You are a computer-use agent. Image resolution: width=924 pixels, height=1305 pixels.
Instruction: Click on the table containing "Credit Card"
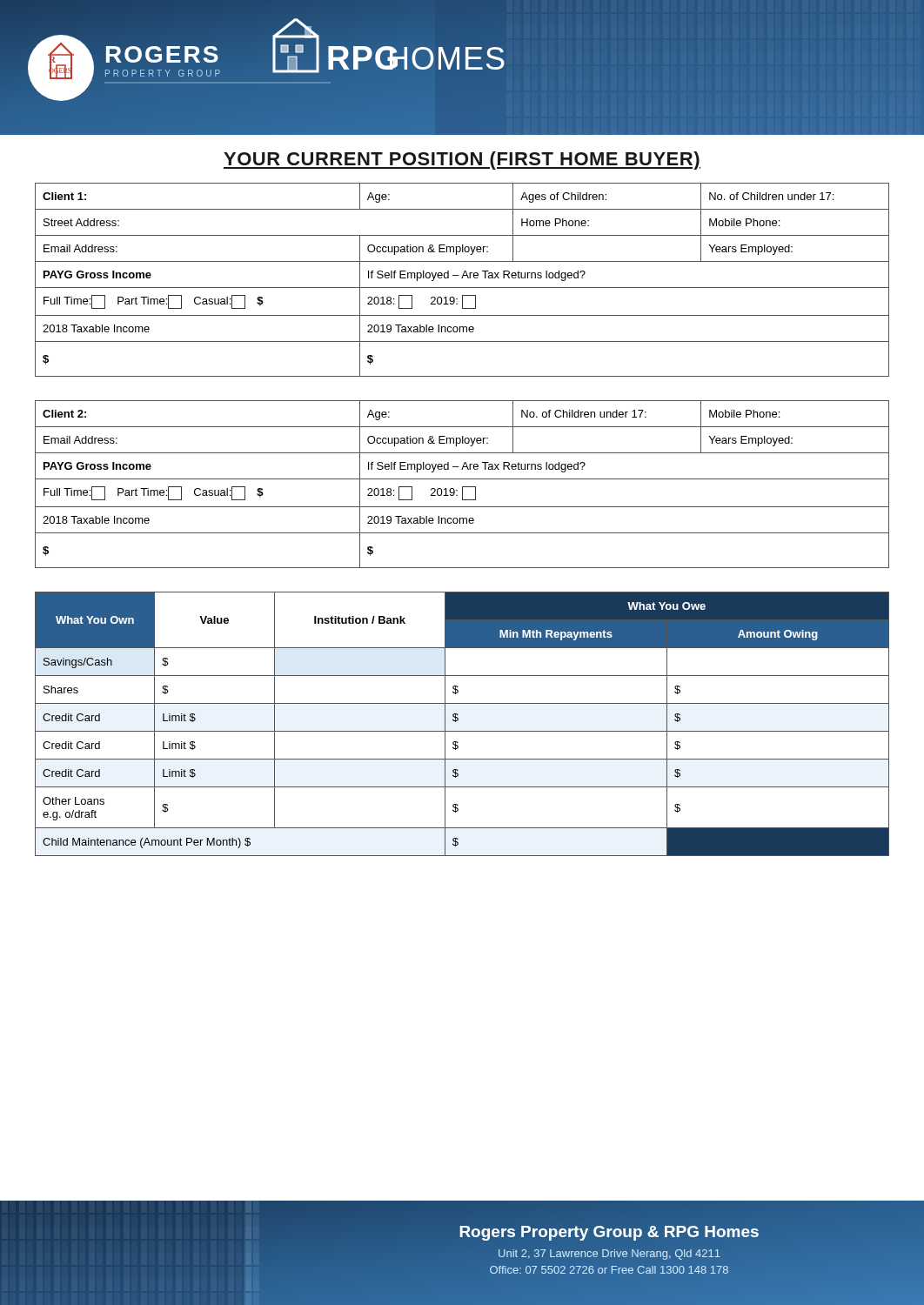462,724
